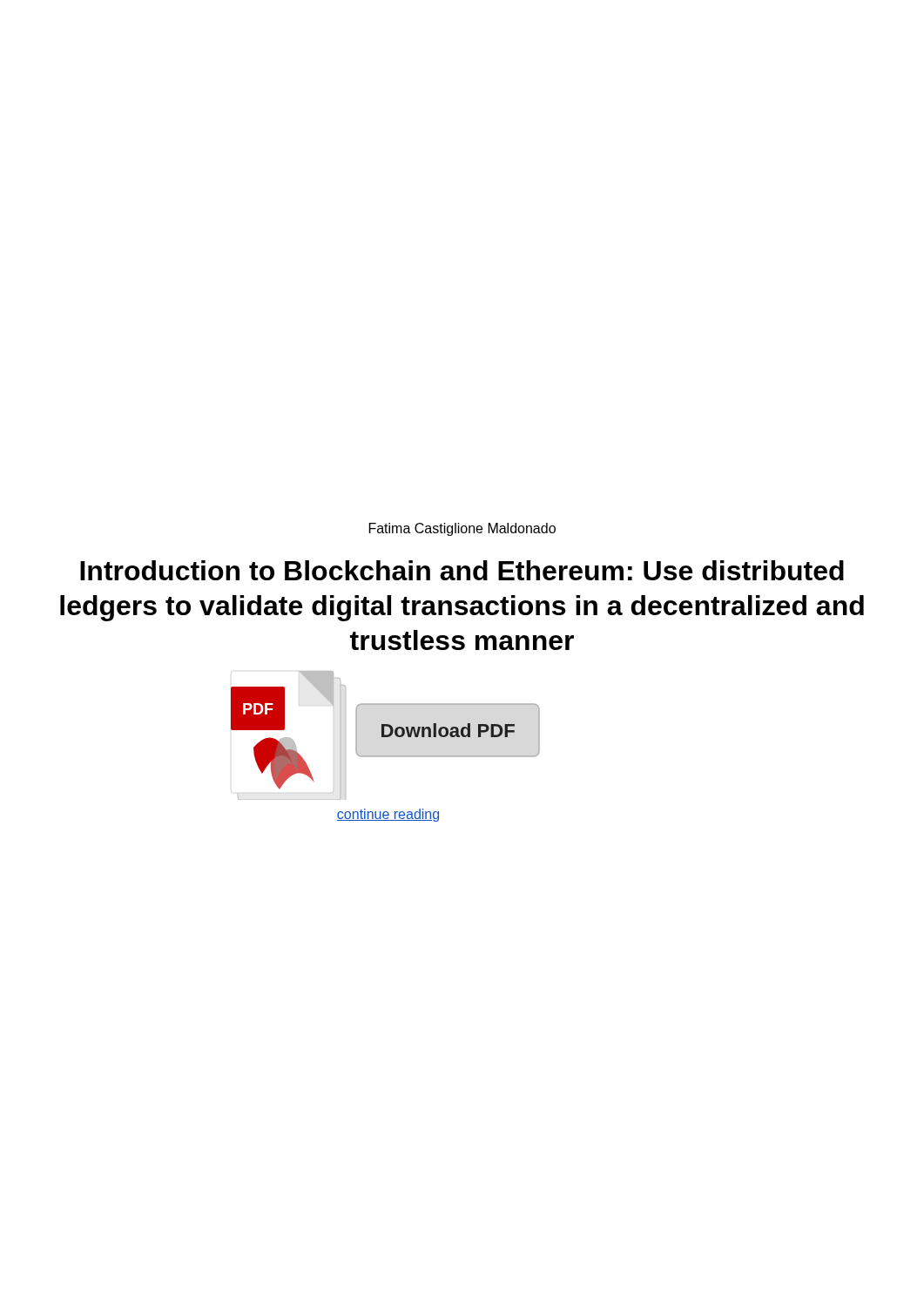Image resolution: width=924 pixels, height=1307 pixels.
Task: Select the title containing "Introduction to Blockchain and Ethereum: Use"
Action: click(462, 606)
